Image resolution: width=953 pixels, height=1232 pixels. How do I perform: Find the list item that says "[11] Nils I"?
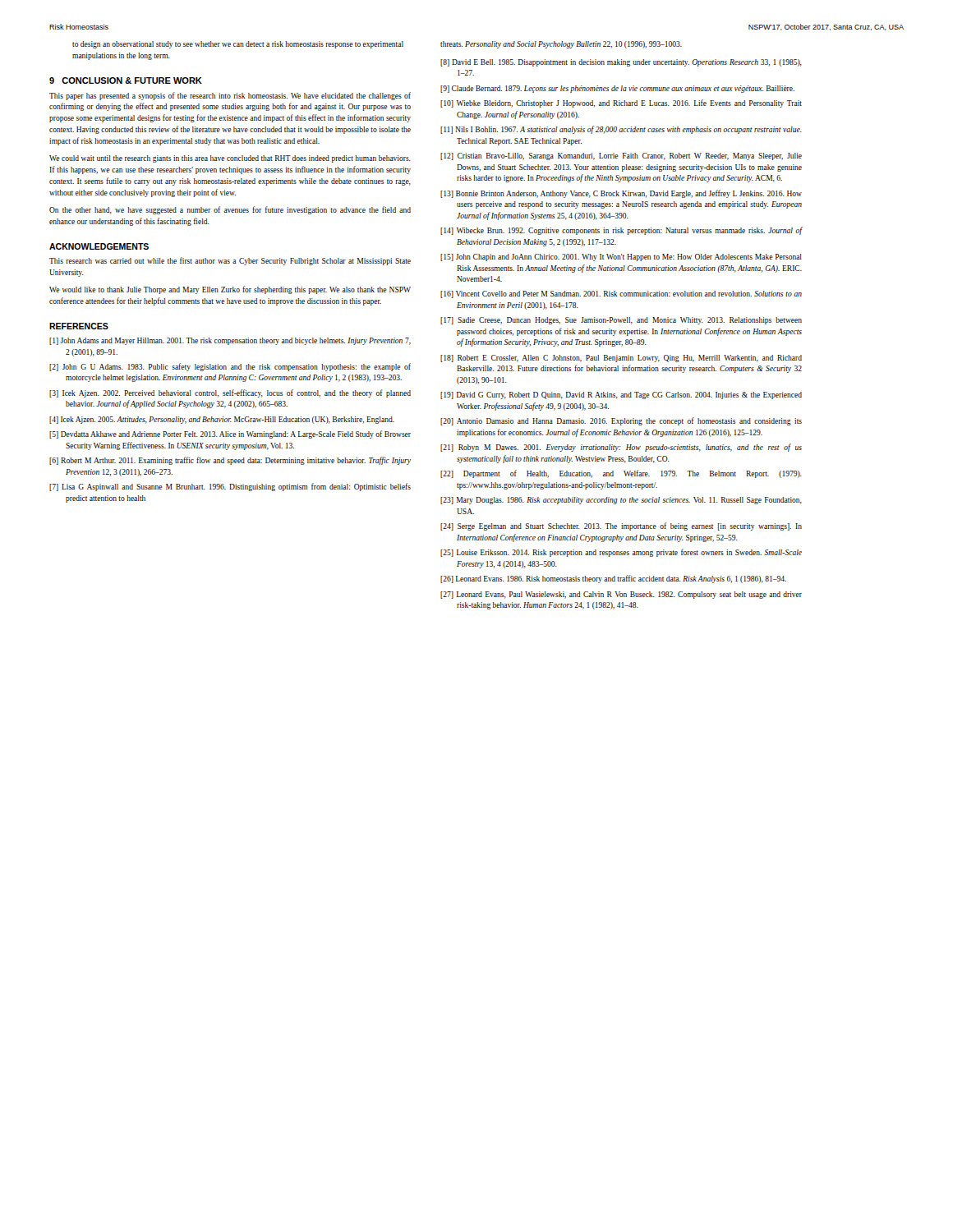pyautogui.click(x=621, y=135)
